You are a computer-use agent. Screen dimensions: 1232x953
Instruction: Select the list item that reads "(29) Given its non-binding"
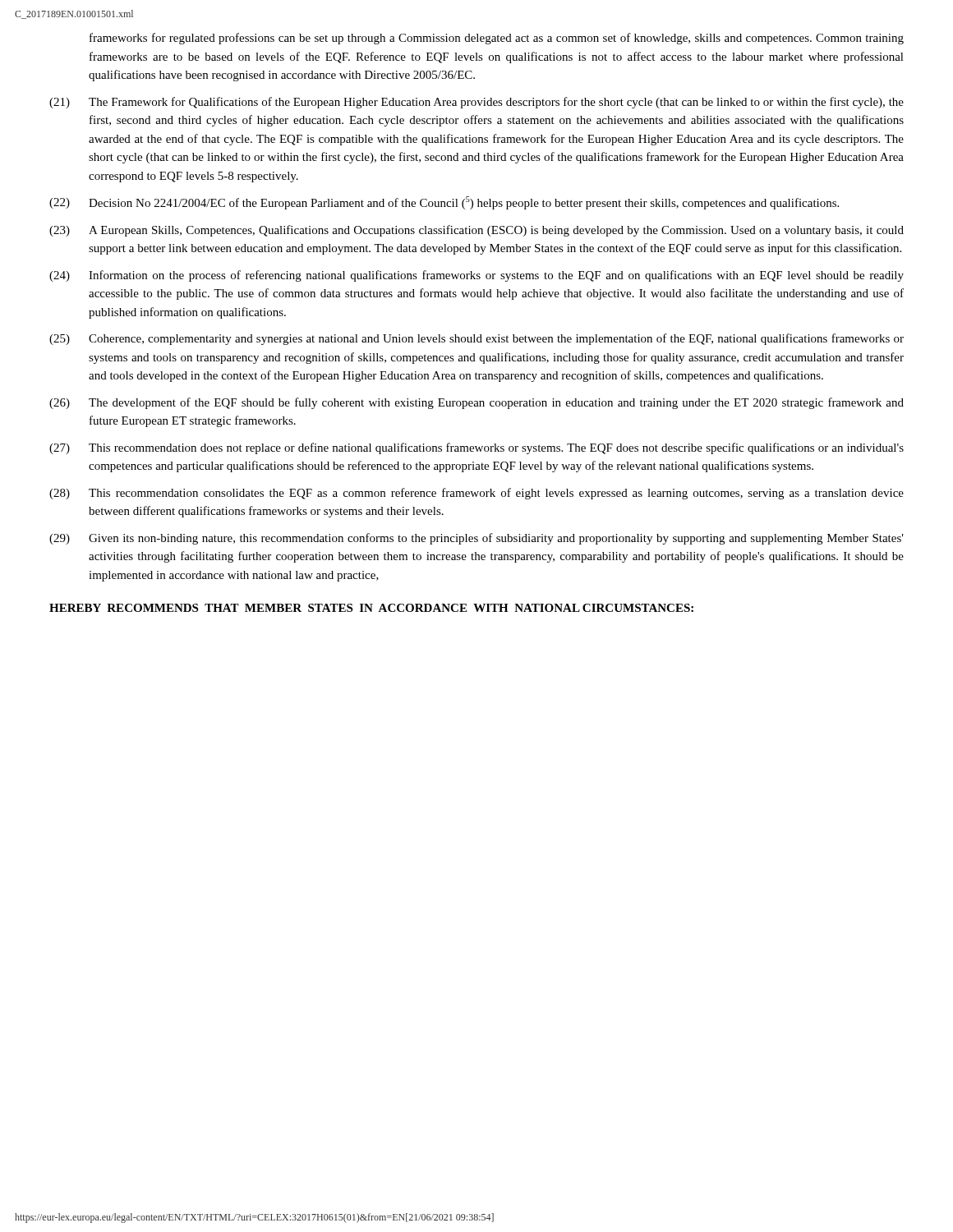pyautogui.click(x=476, y=556)
